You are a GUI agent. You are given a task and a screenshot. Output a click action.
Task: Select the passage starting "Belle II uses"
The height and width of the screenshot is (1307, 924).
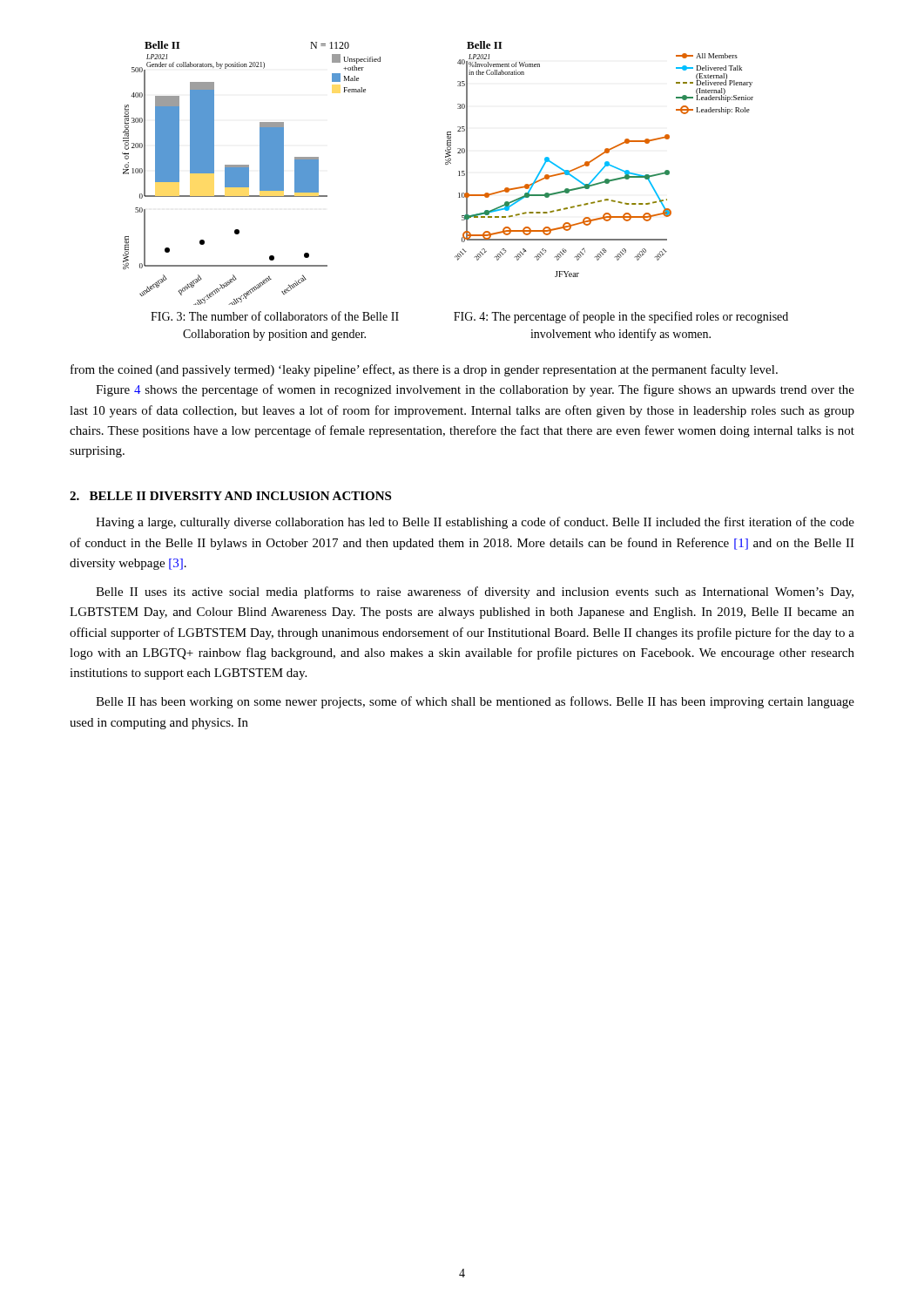(462, 632)
